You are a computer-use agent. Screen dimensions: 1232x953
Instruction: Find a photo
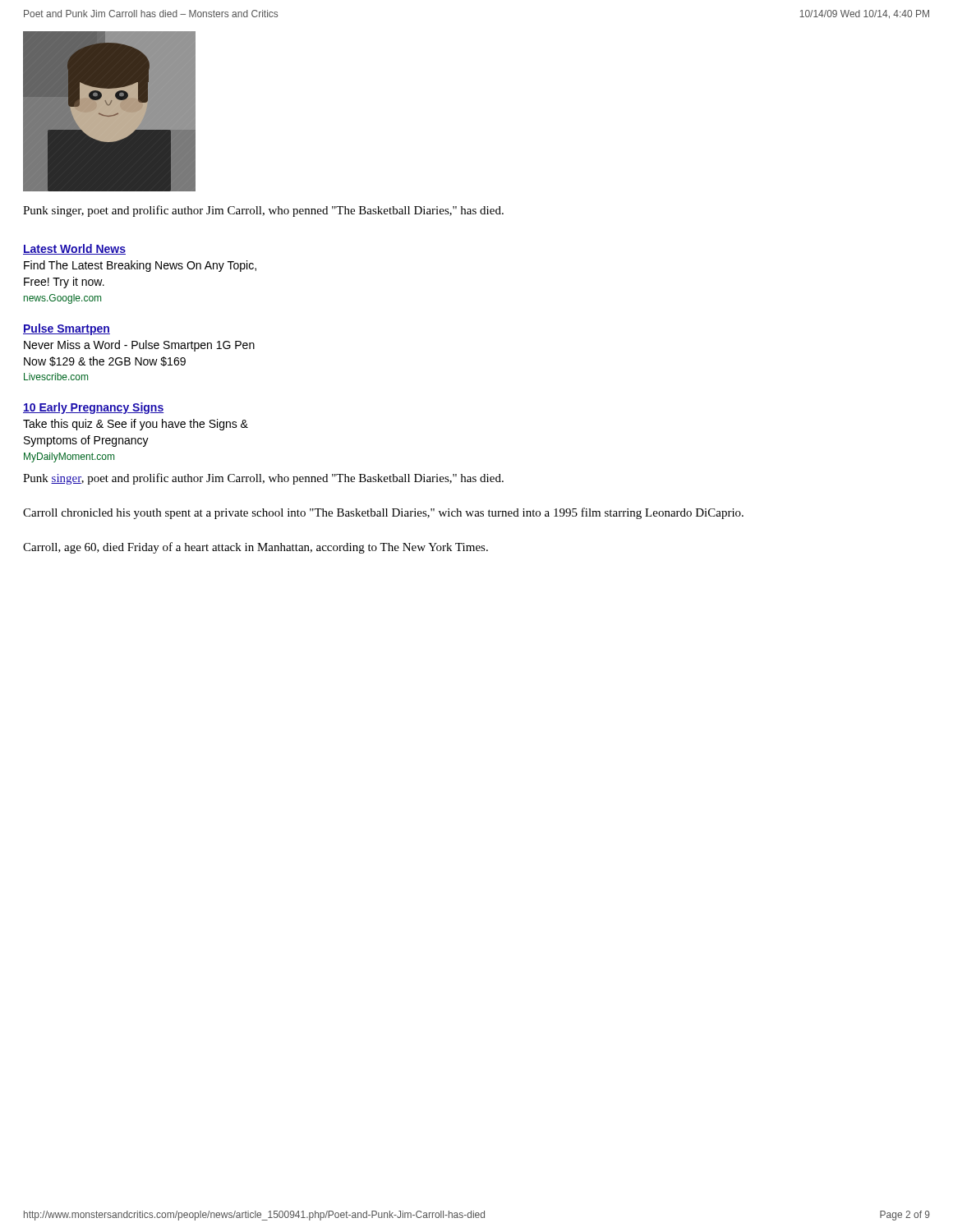109,111
